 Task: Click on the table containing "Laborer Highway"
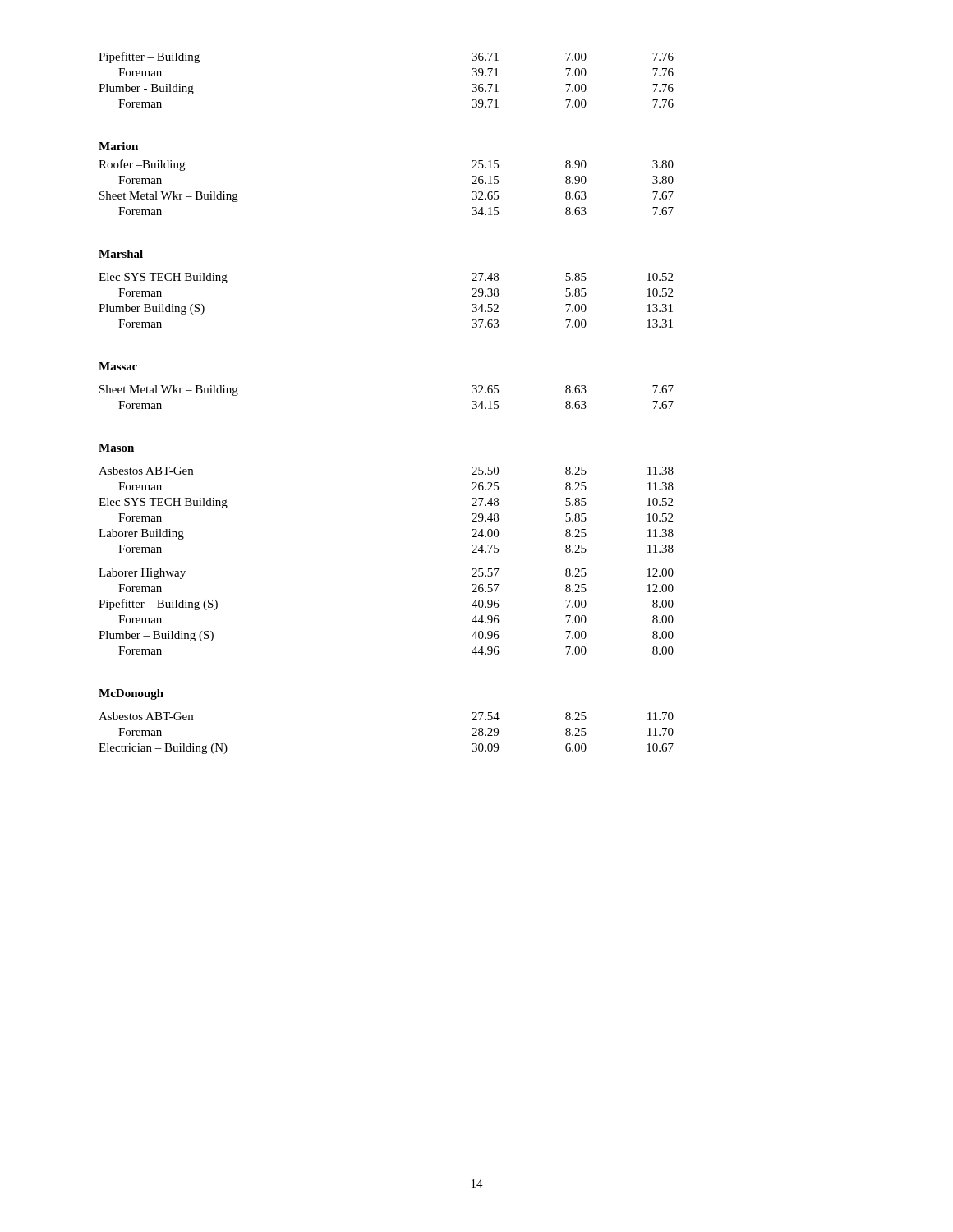pos(386,612)
